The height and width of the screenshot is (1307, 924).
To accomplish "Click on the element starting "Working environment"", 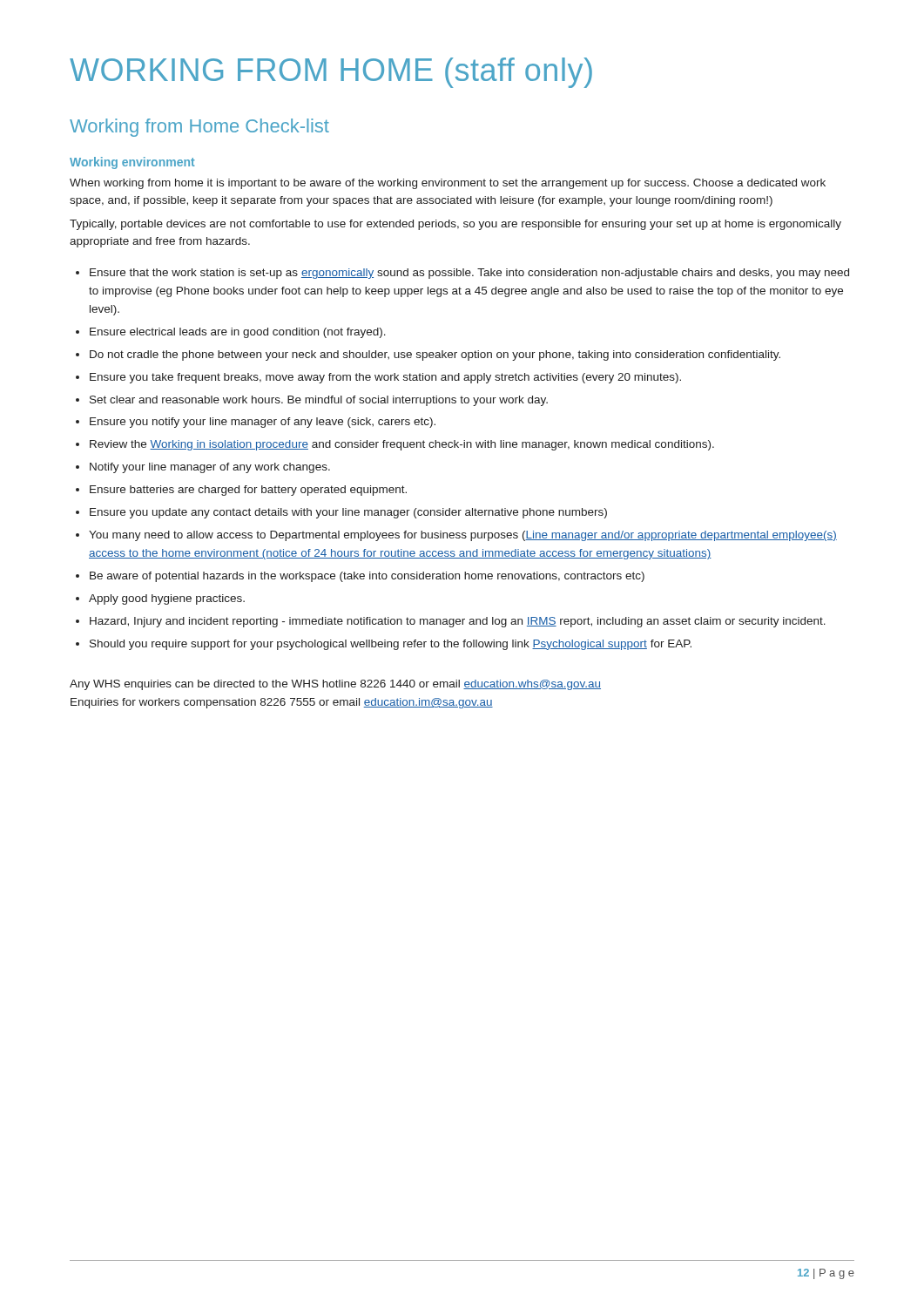I will click(132, 163).
